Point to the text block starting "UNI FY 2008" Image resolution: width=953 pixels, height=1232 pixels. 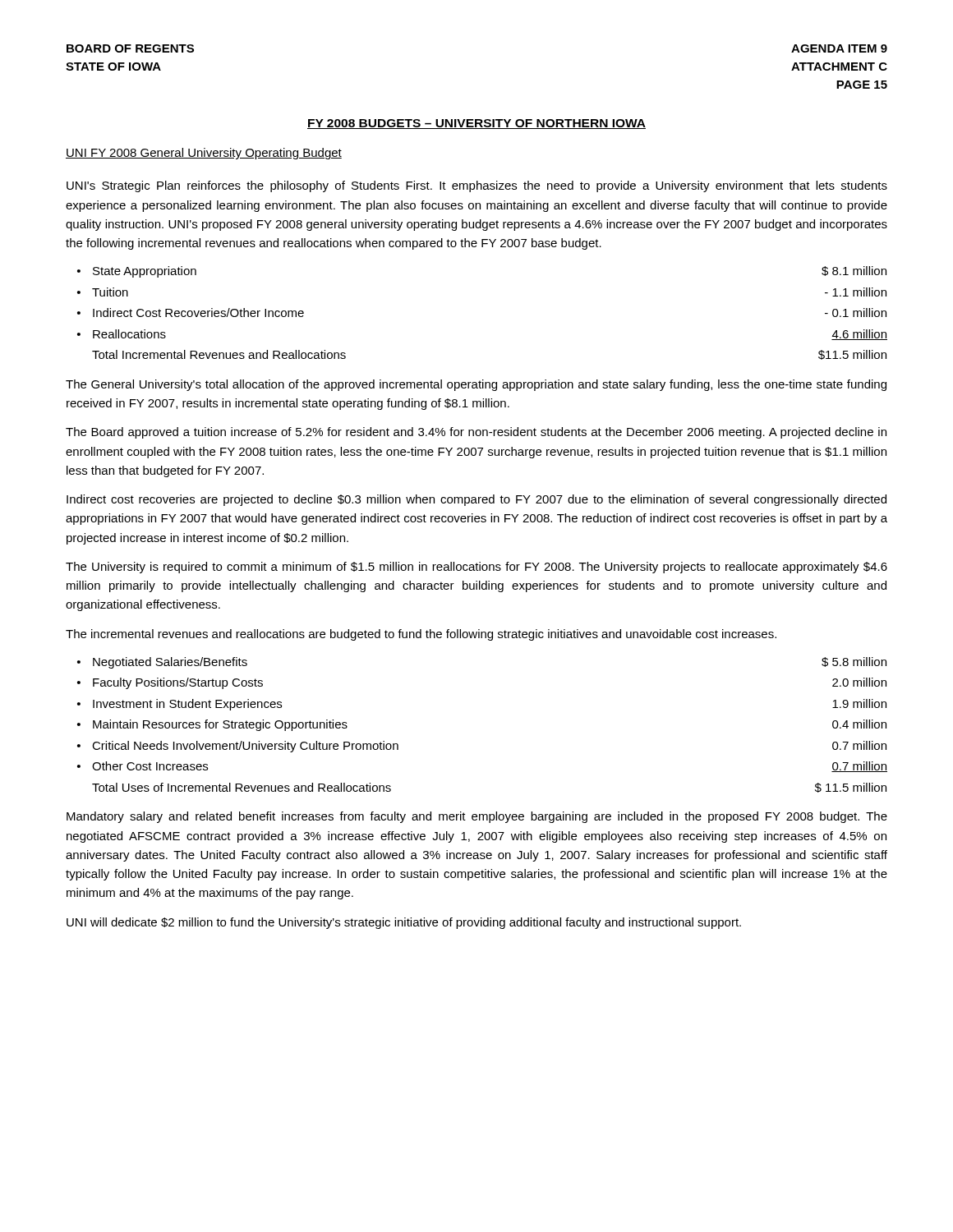[204, 153]
